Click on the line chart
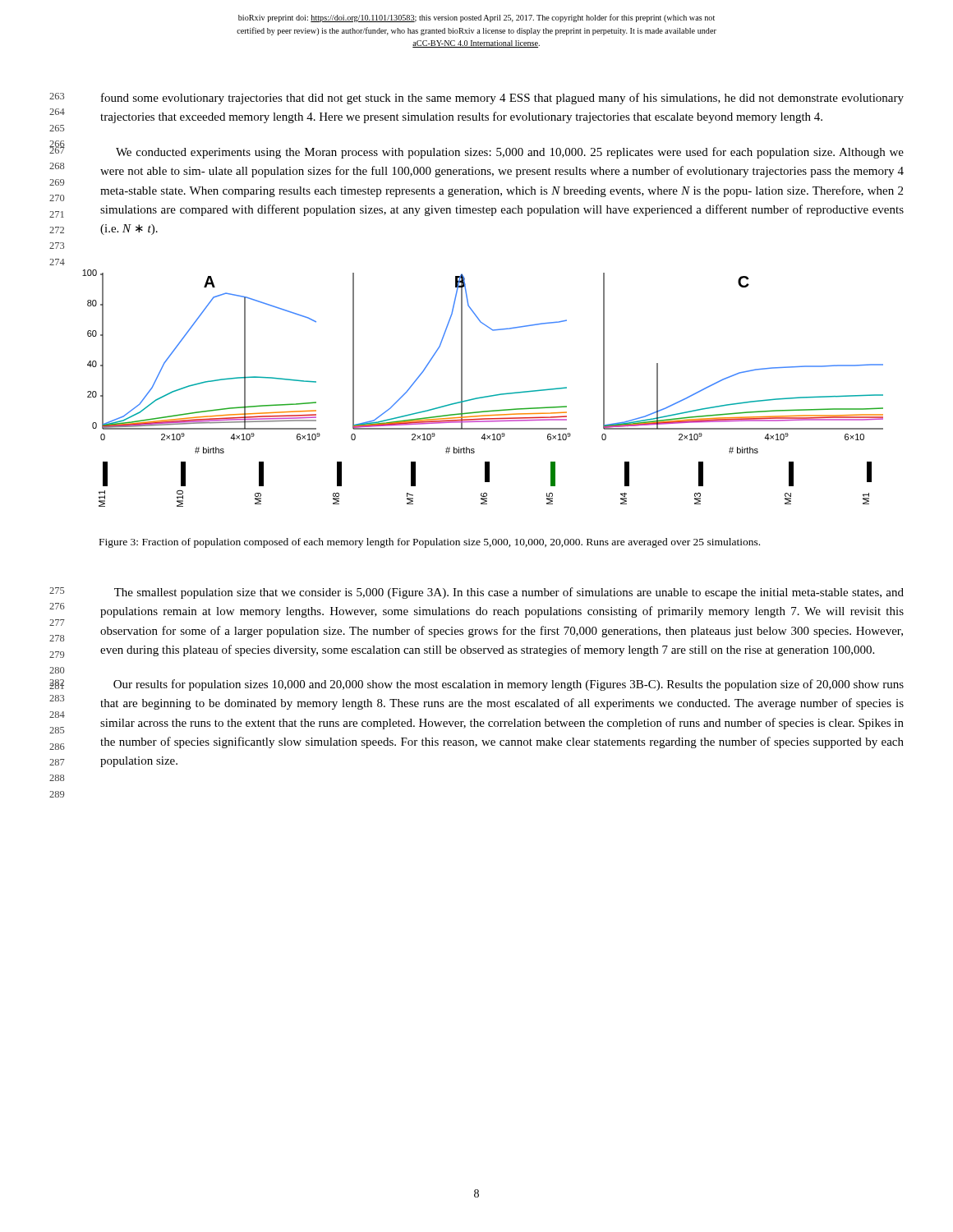This screenshot has height=1232, width=953. coord(476,392)
